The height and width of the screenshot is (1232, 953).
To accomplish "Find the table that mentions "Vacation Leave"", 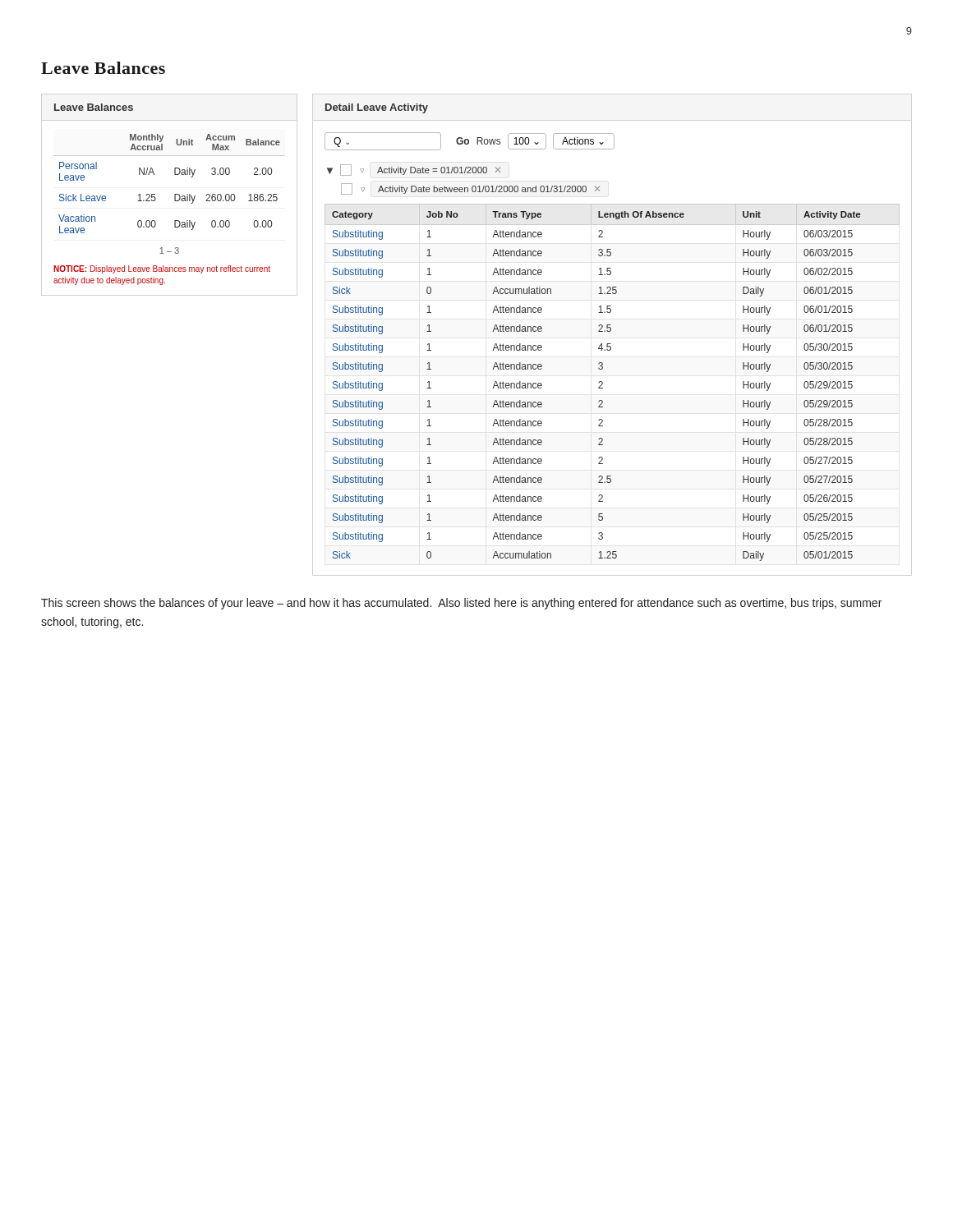I will click(x=169, y=193).
